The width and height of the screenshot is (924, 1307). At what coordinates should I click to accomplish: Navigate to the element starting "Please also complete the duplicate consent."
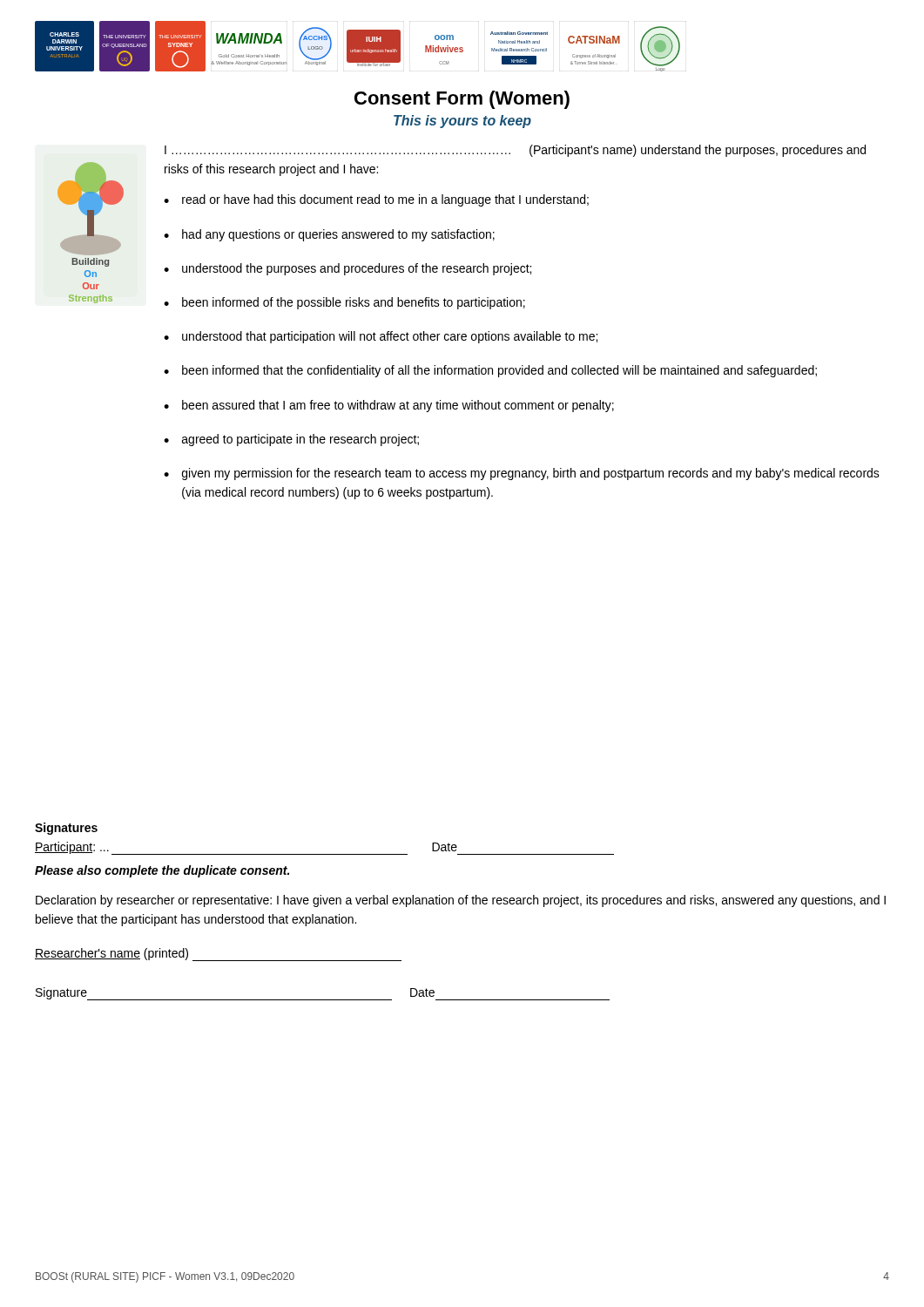tap(163, 870)
